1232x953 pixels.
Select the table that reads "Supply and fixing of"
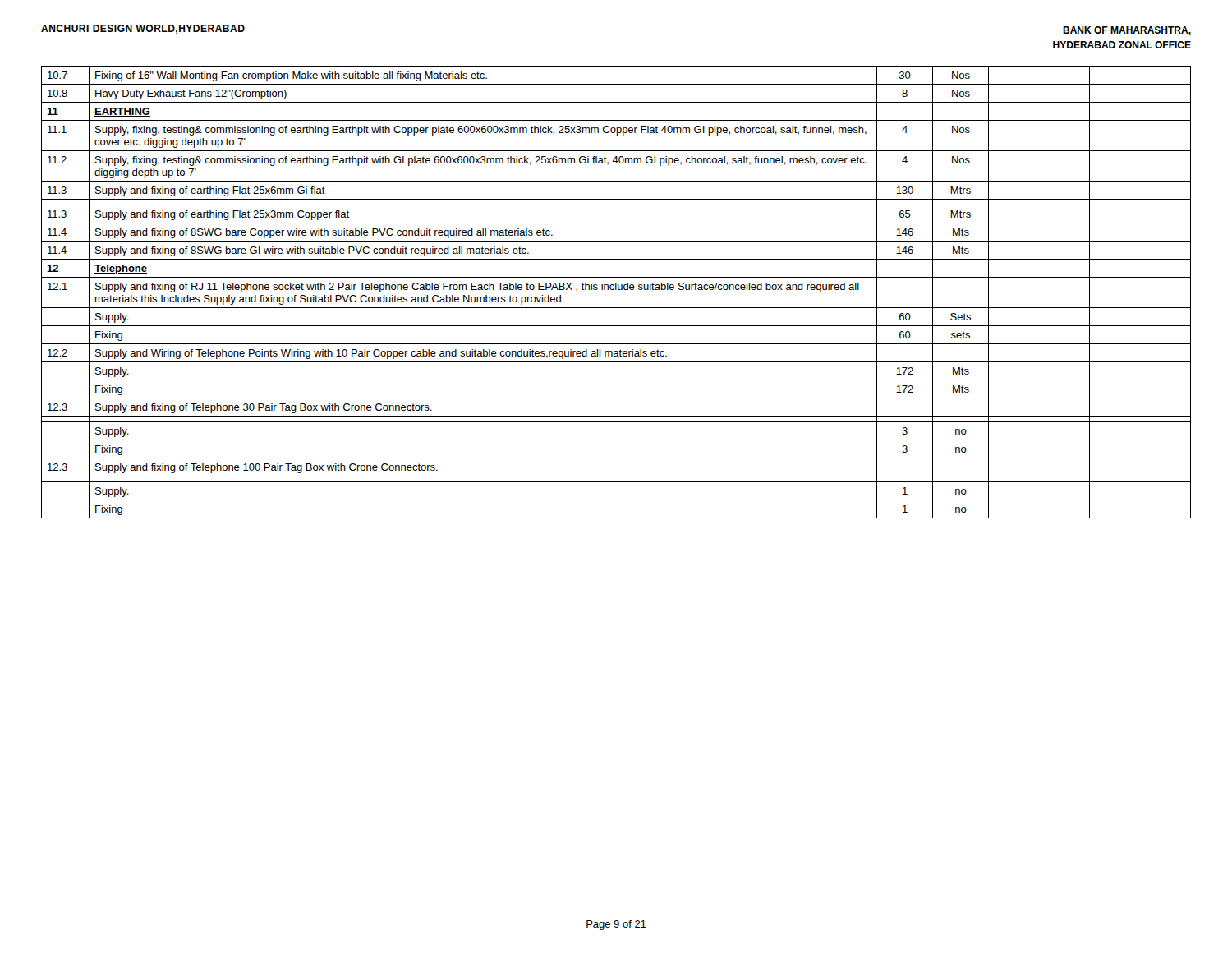pyautogui.click(x=616, y=292)
